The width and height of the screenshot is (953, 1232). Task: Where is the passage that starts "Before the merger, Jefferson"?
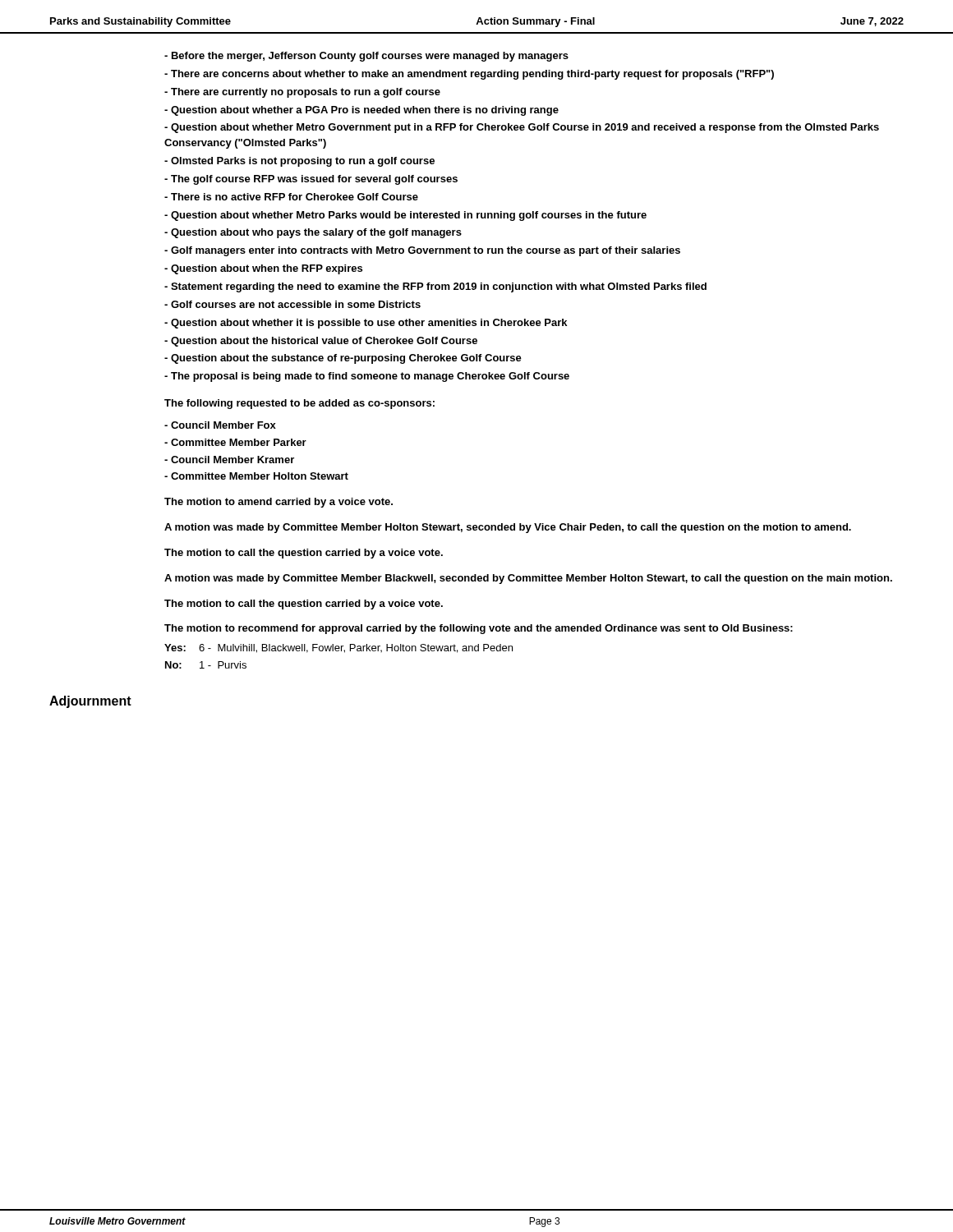pyautogui.click(x=366, y=55)
